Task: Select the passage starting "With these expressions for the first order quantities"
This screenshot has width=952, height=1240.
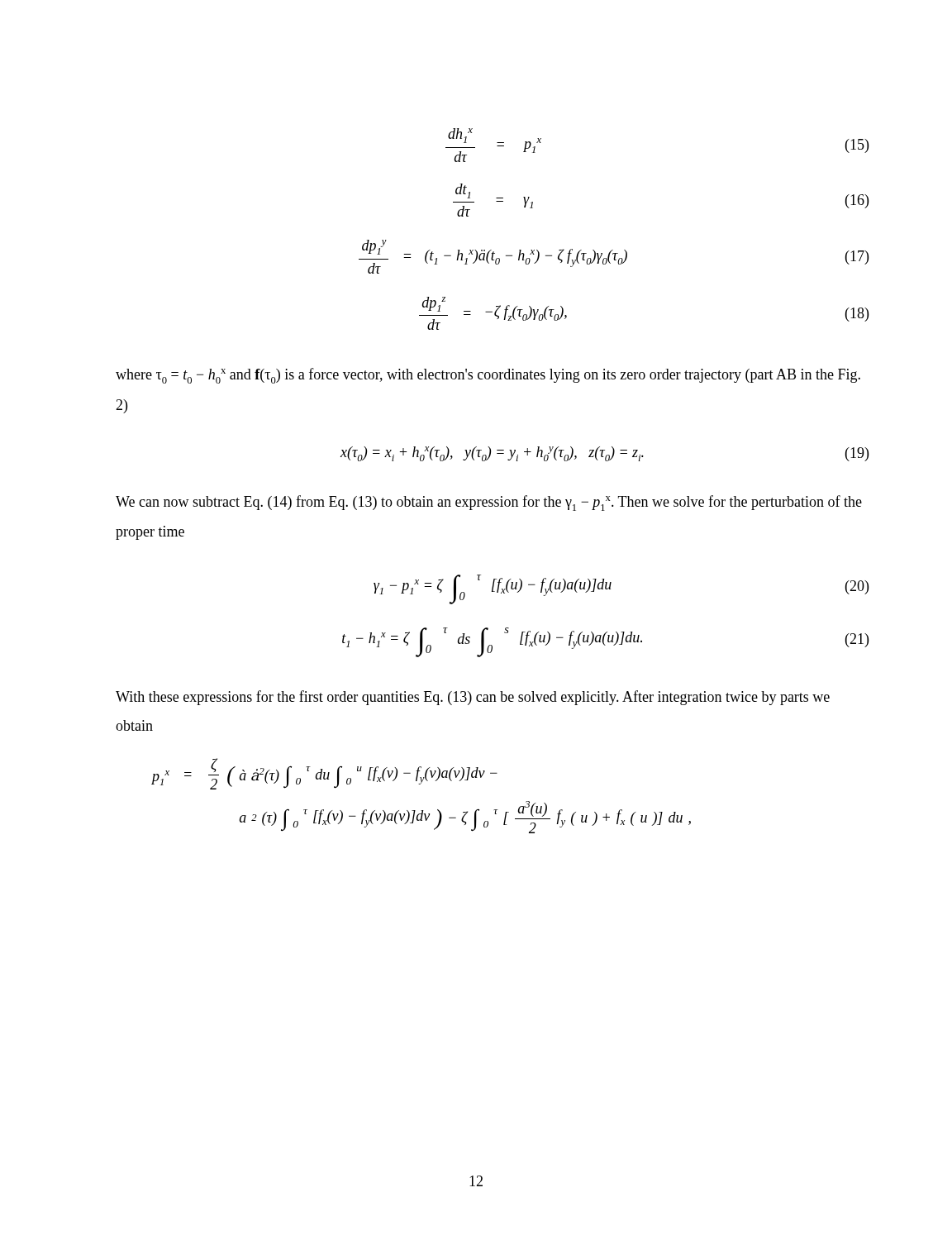Action: point(473,711)
